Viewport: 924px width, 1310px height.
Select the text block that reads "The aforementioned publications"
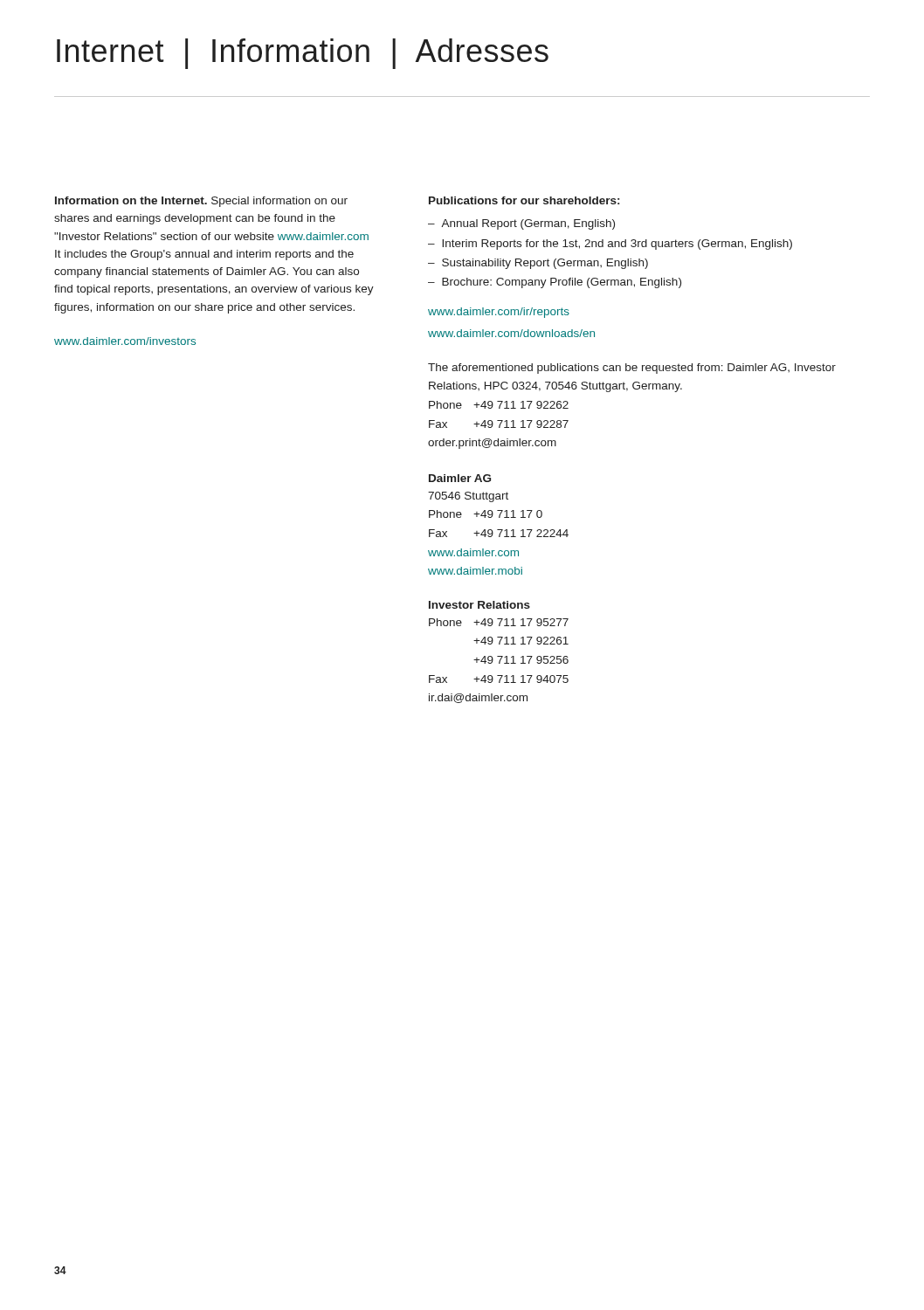click(632, 369)
